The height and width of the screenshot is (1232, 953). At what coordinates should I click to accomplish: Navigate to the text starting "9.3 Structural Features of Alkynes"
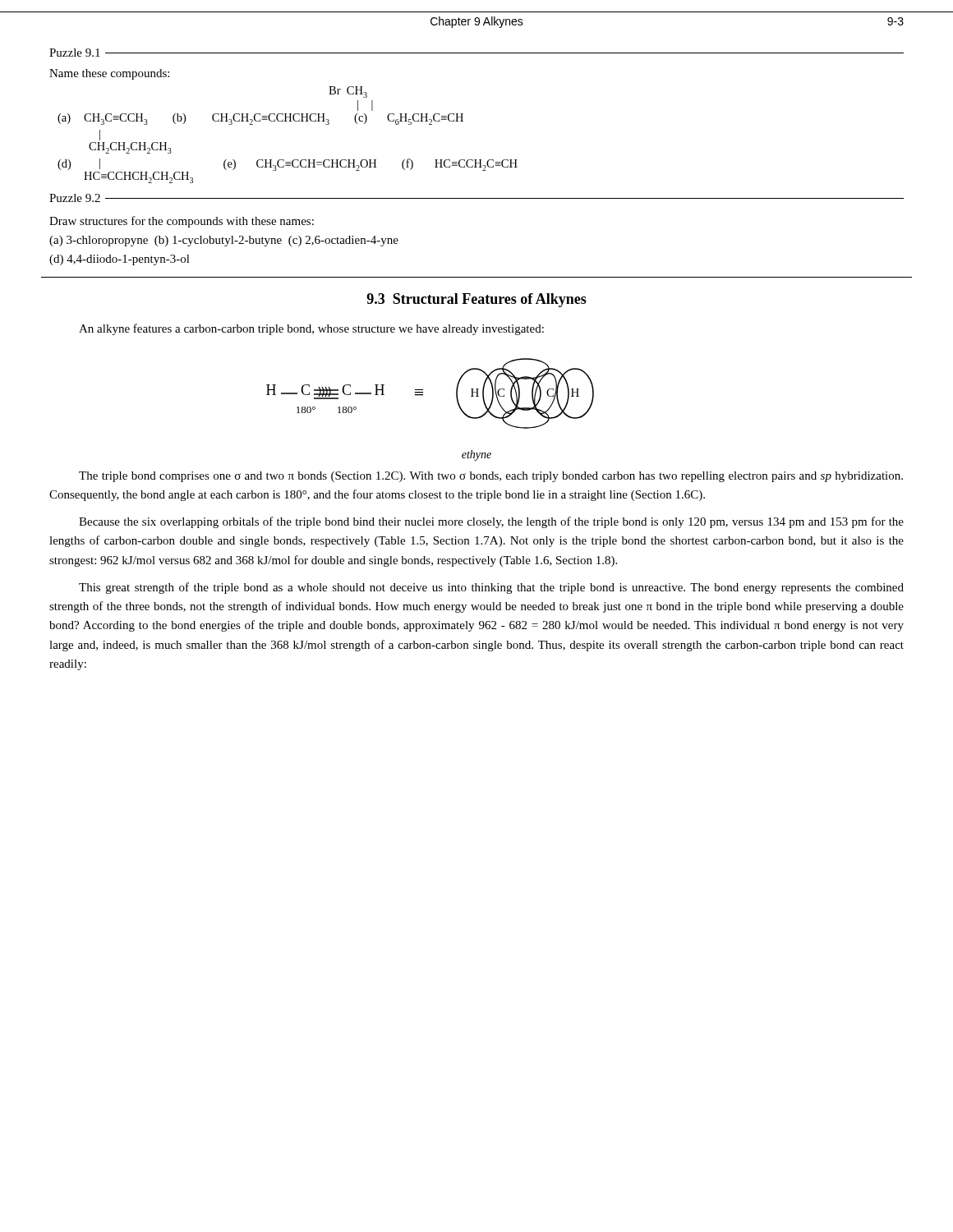click(x=476, y=299)
